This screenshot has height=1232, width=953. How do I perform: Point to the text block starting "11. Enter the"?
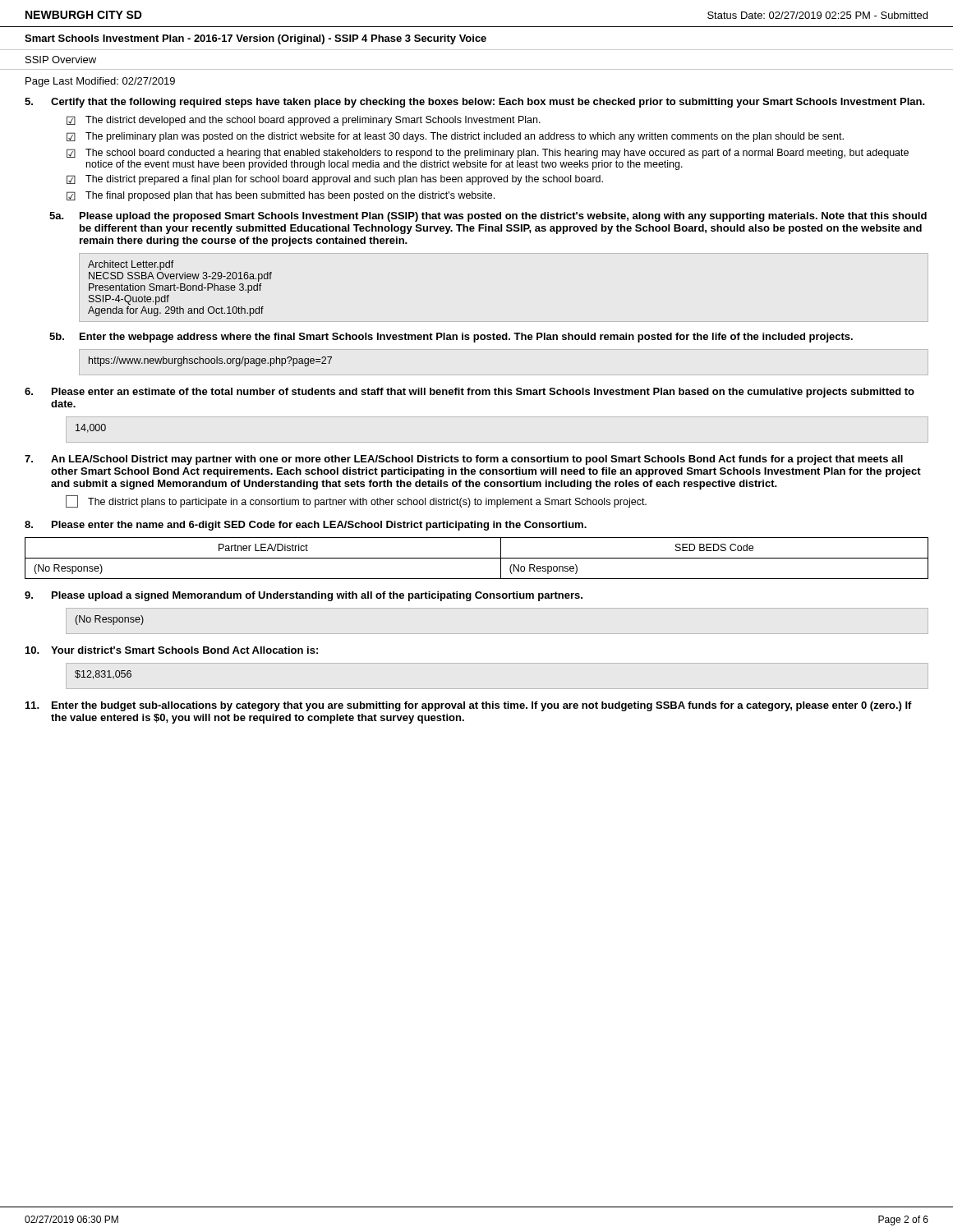pos(476,711)
